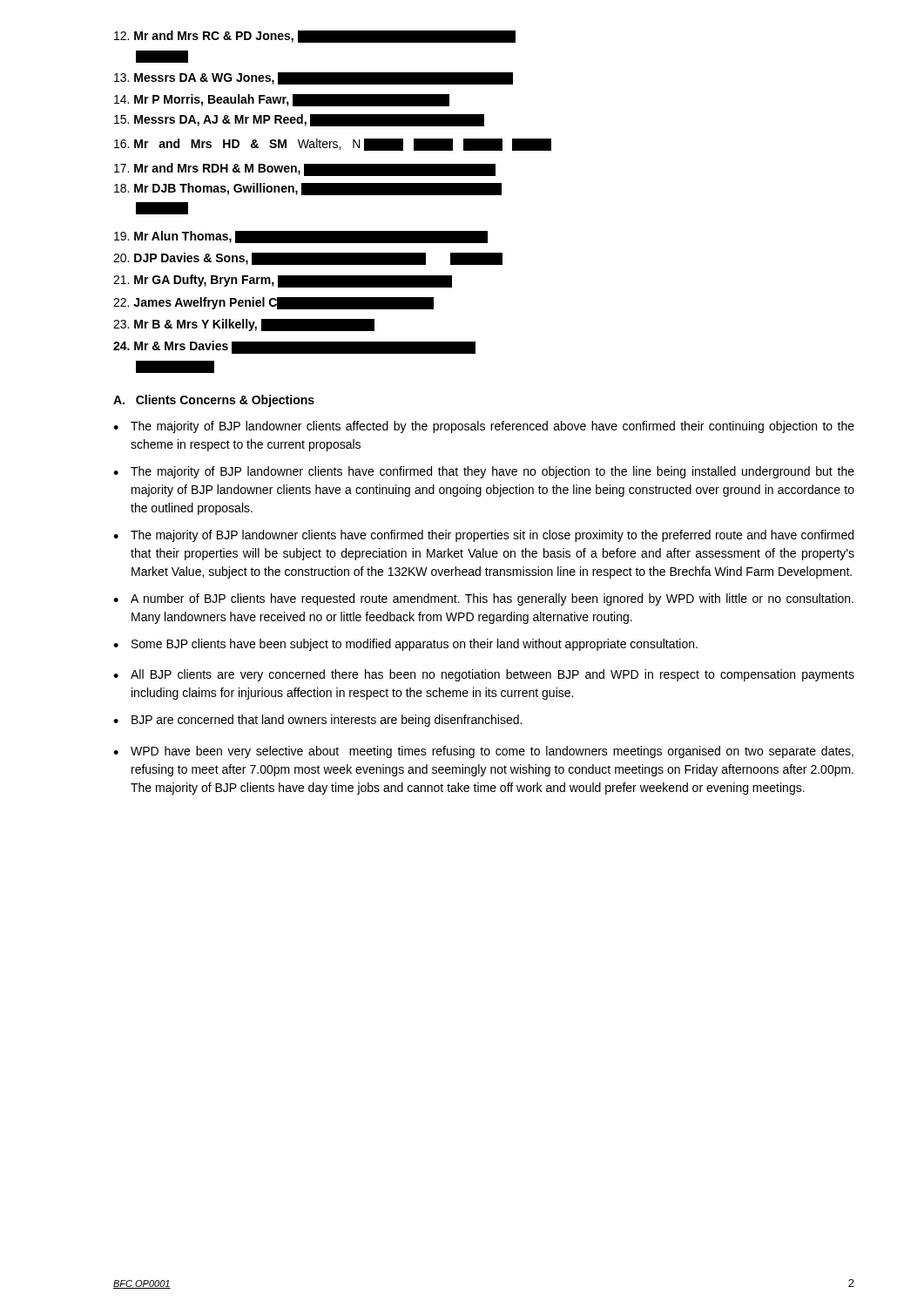Screen dimensions: 1307x924
Task: Click the section header
Action: click(x=214, y=400)
